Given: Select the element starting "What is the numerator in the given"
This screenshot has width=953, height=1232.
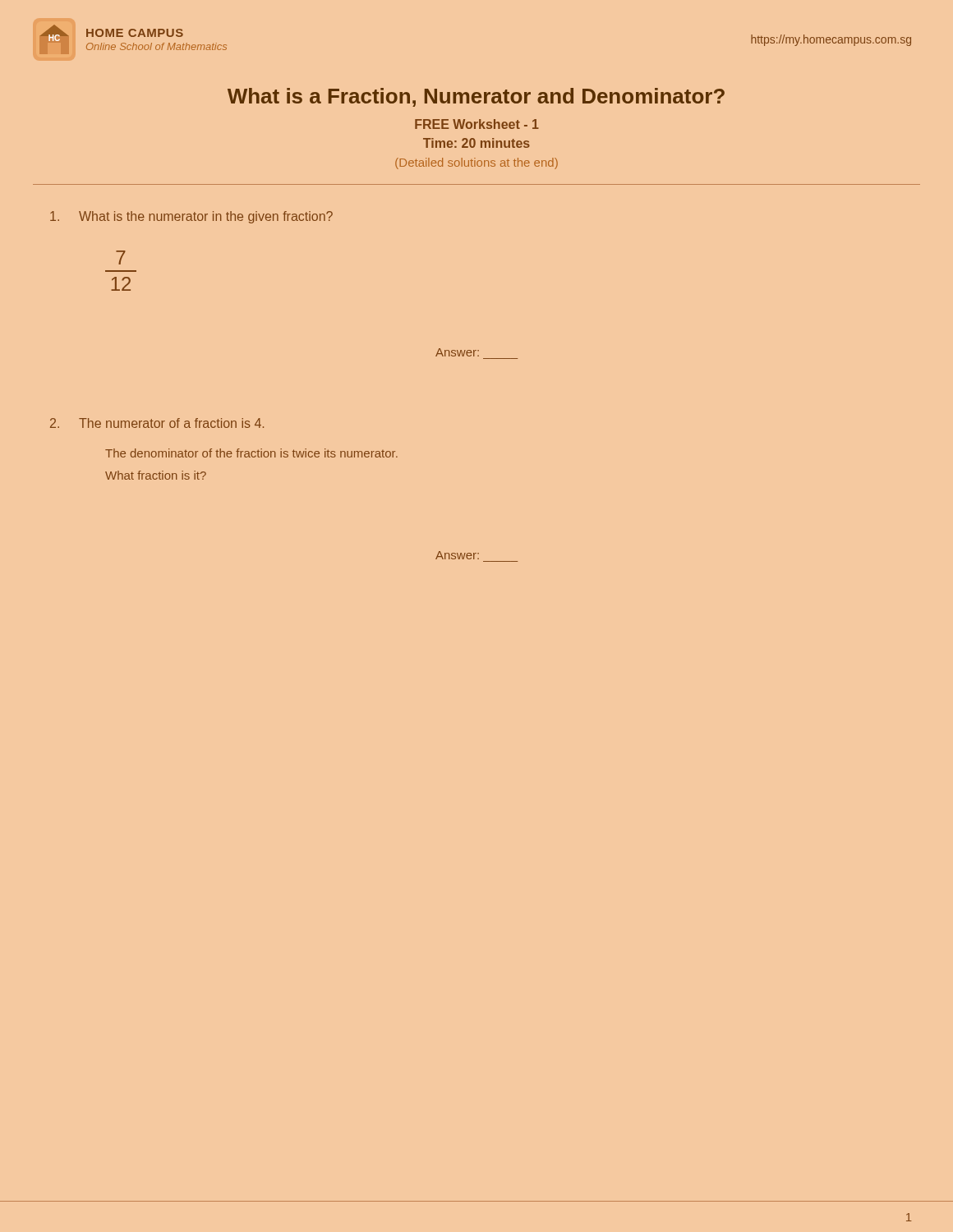Looking at the screenshot, I should click(x=191, y=217).
